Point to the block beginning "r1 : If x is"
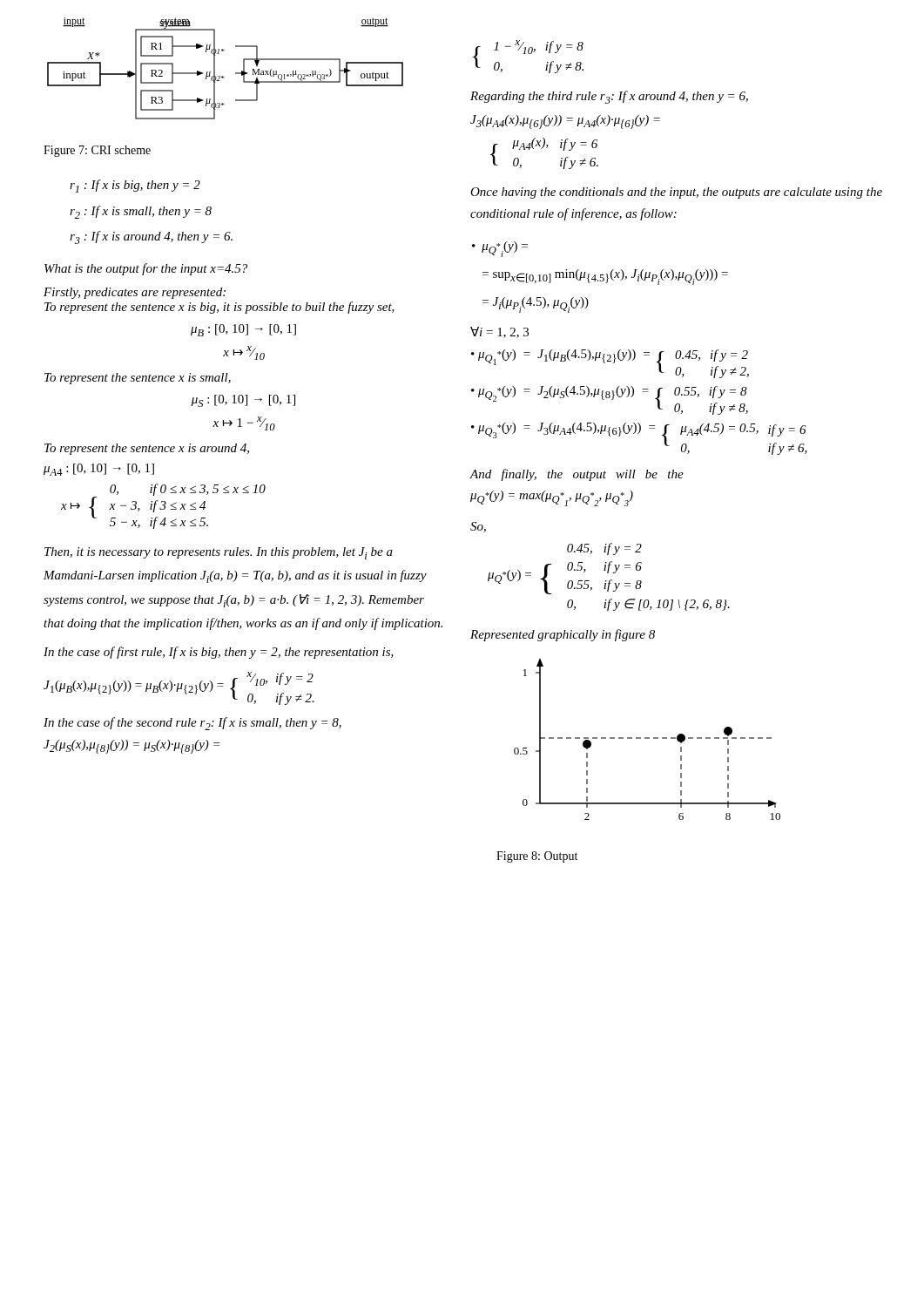The height and width of the screenshot is (1307, 924). 135,186
